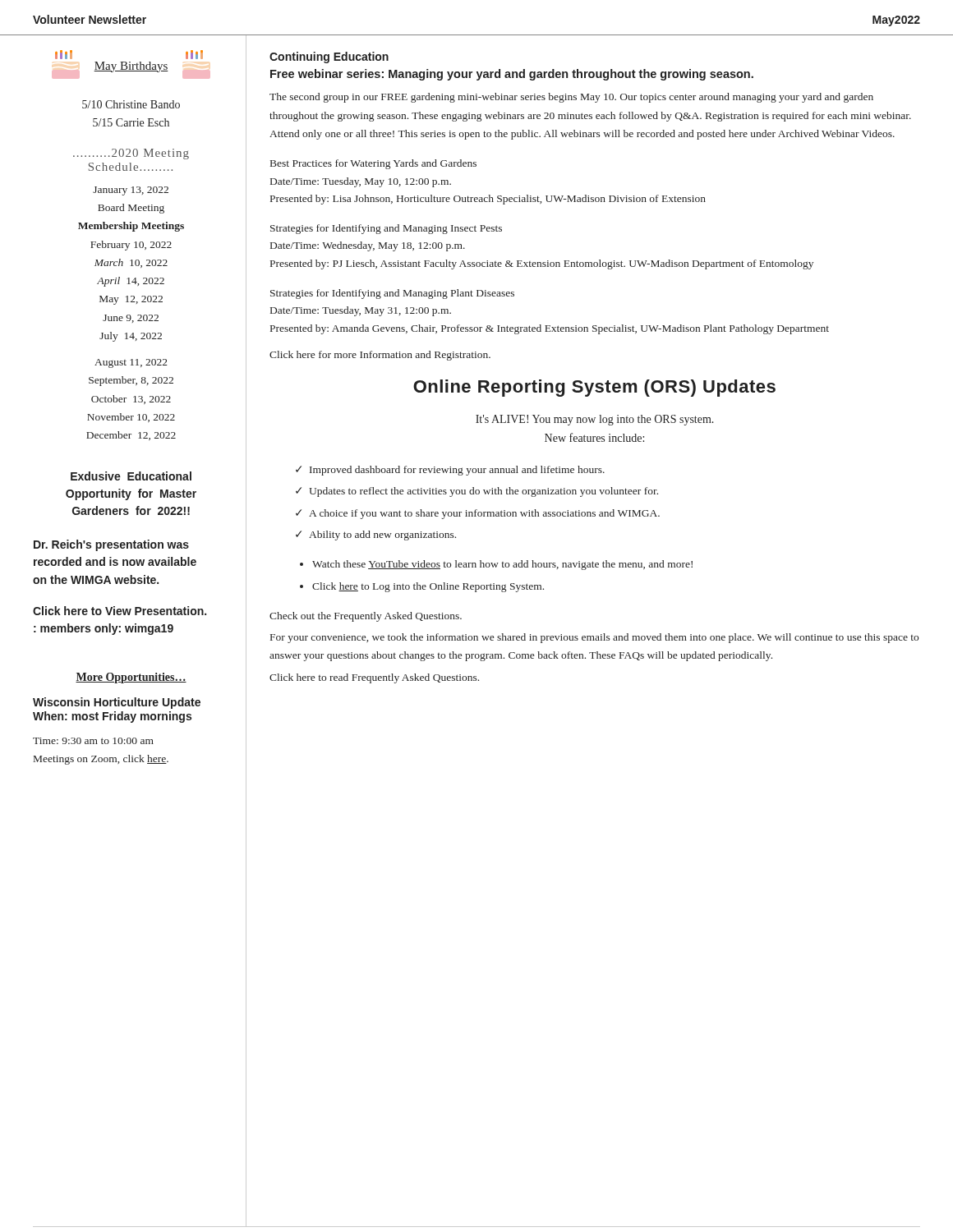
Task: Click on the list item that reads "Watch these YouTube videos to learn how"
Action: (503, 564)
